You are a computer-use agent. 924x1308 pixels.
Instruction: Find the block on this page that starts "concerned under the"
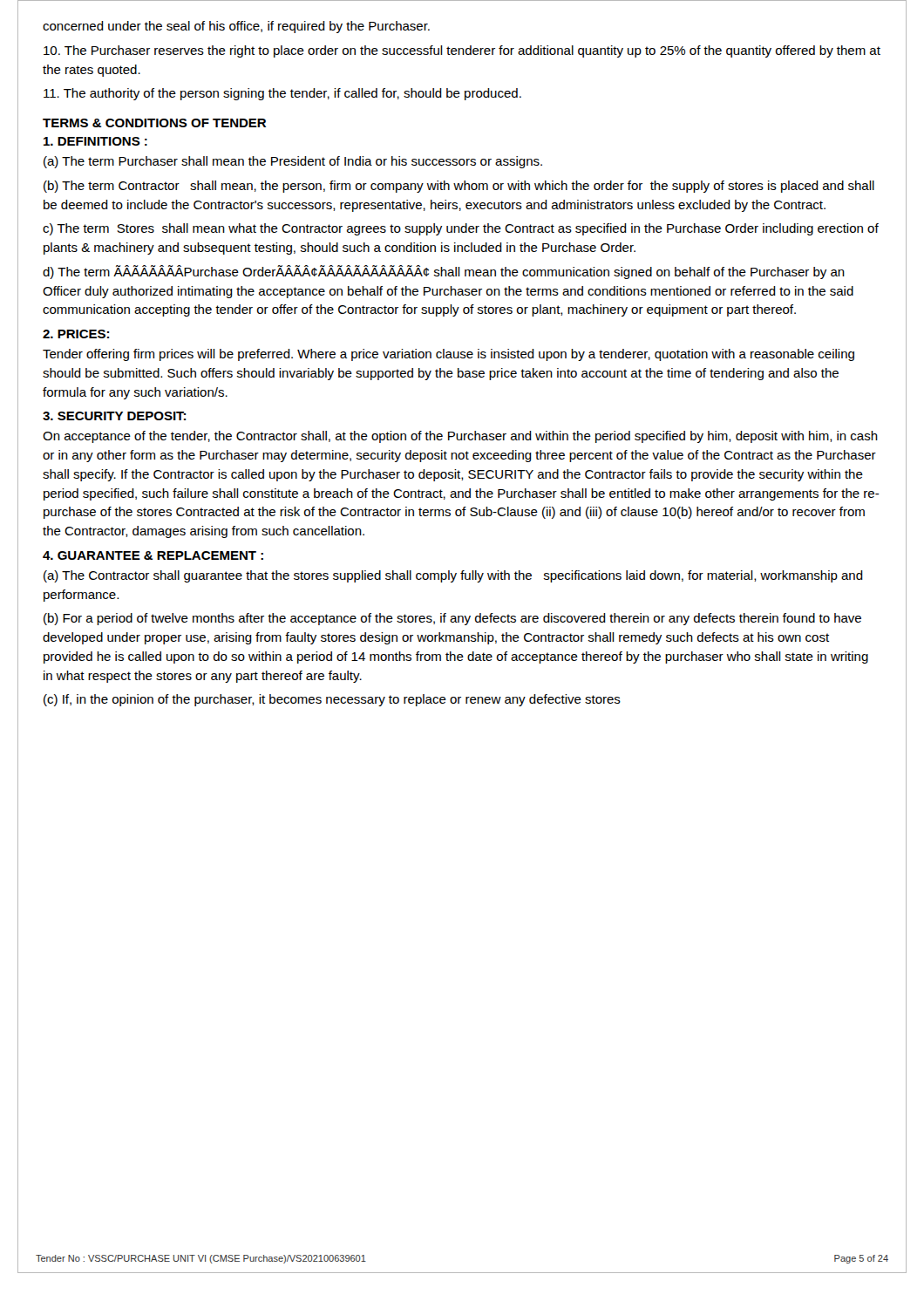[236, 27]
